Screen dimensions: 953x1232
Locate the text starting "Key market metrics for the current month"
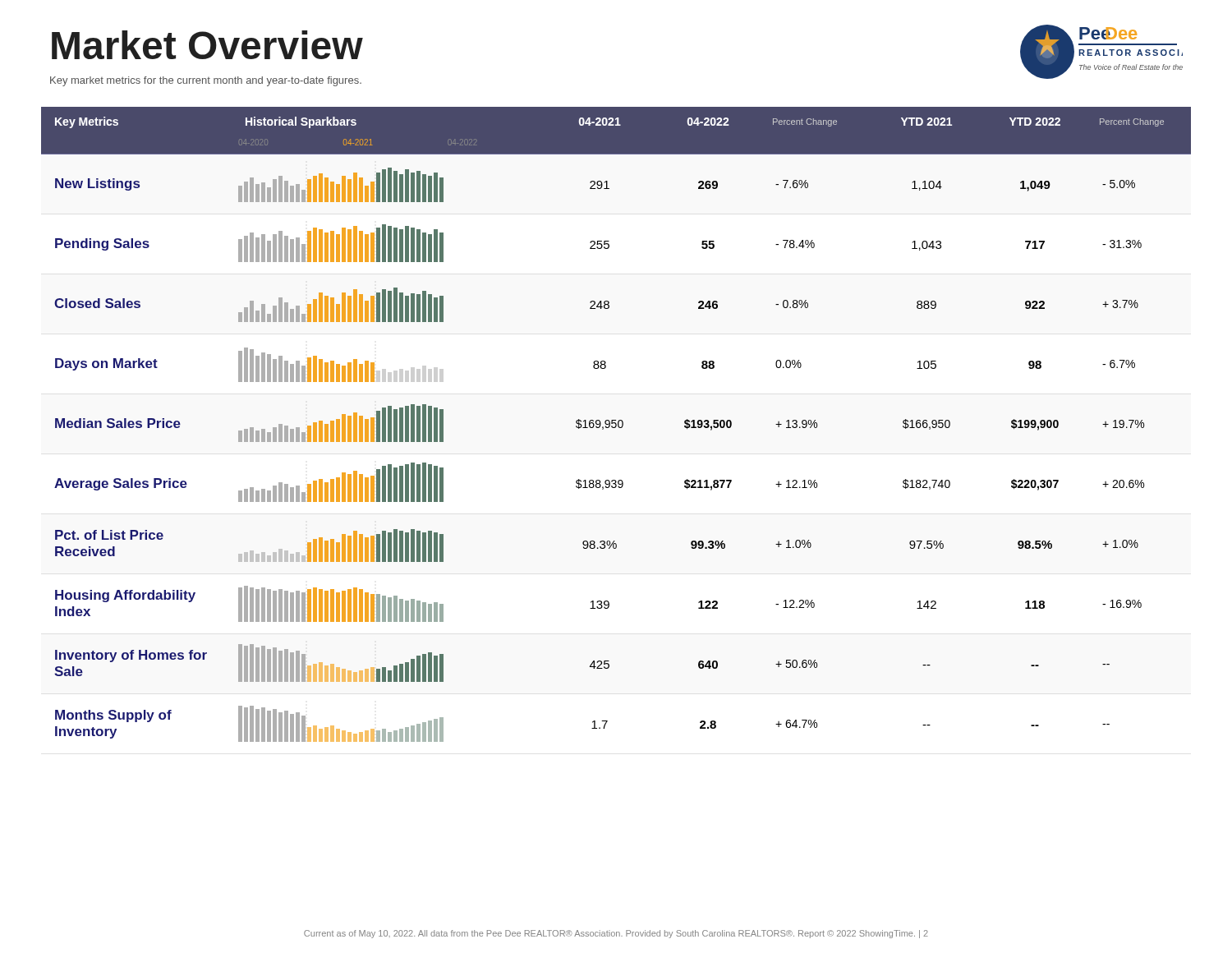(x=206, y=80)
